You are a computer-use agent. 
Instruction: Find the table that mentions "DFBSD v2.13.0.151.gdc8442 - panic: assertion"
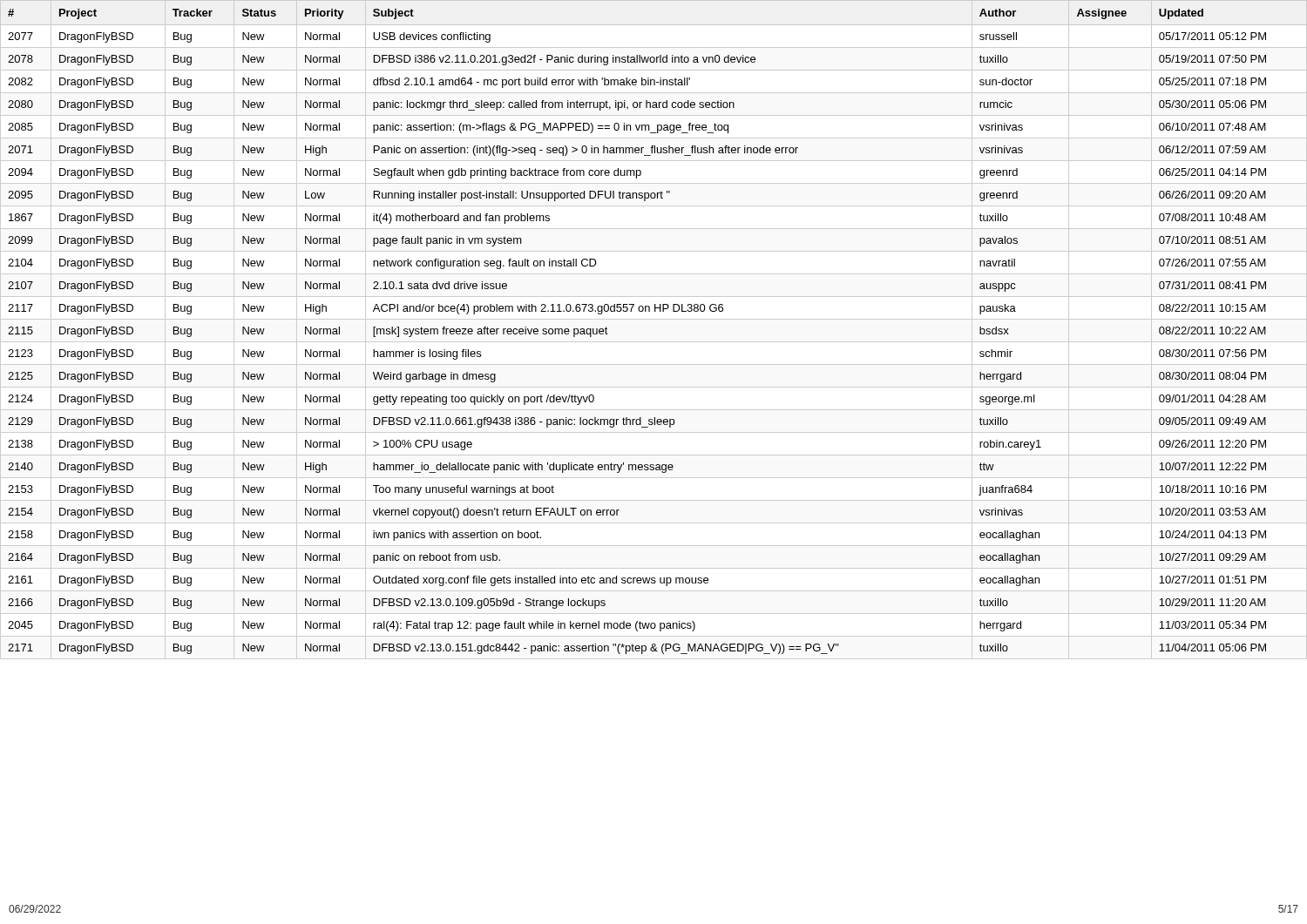tap(654, 330)
